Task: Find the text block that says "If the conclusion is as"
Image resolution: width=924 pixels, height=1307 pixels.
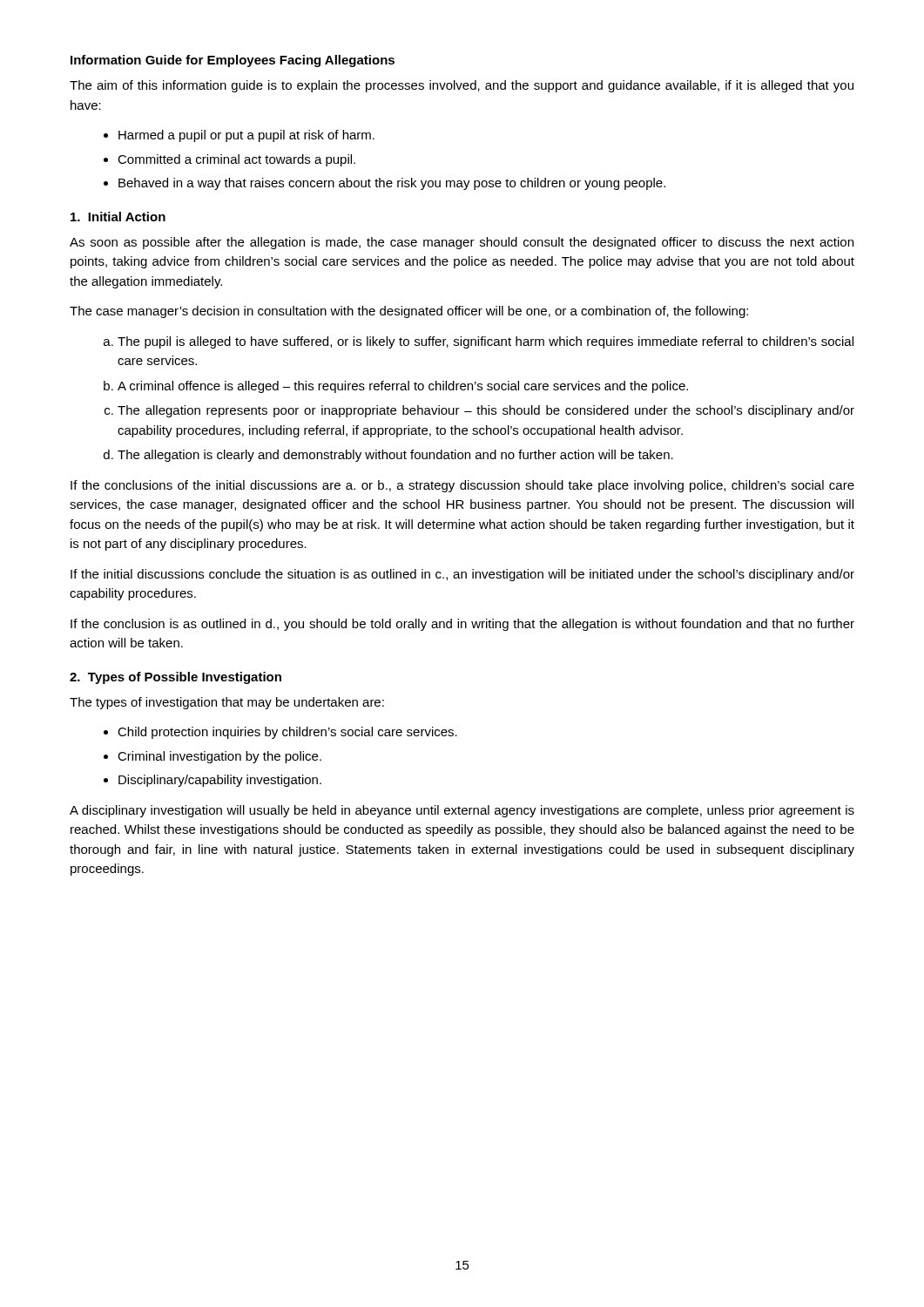Action: click(462, 633)
